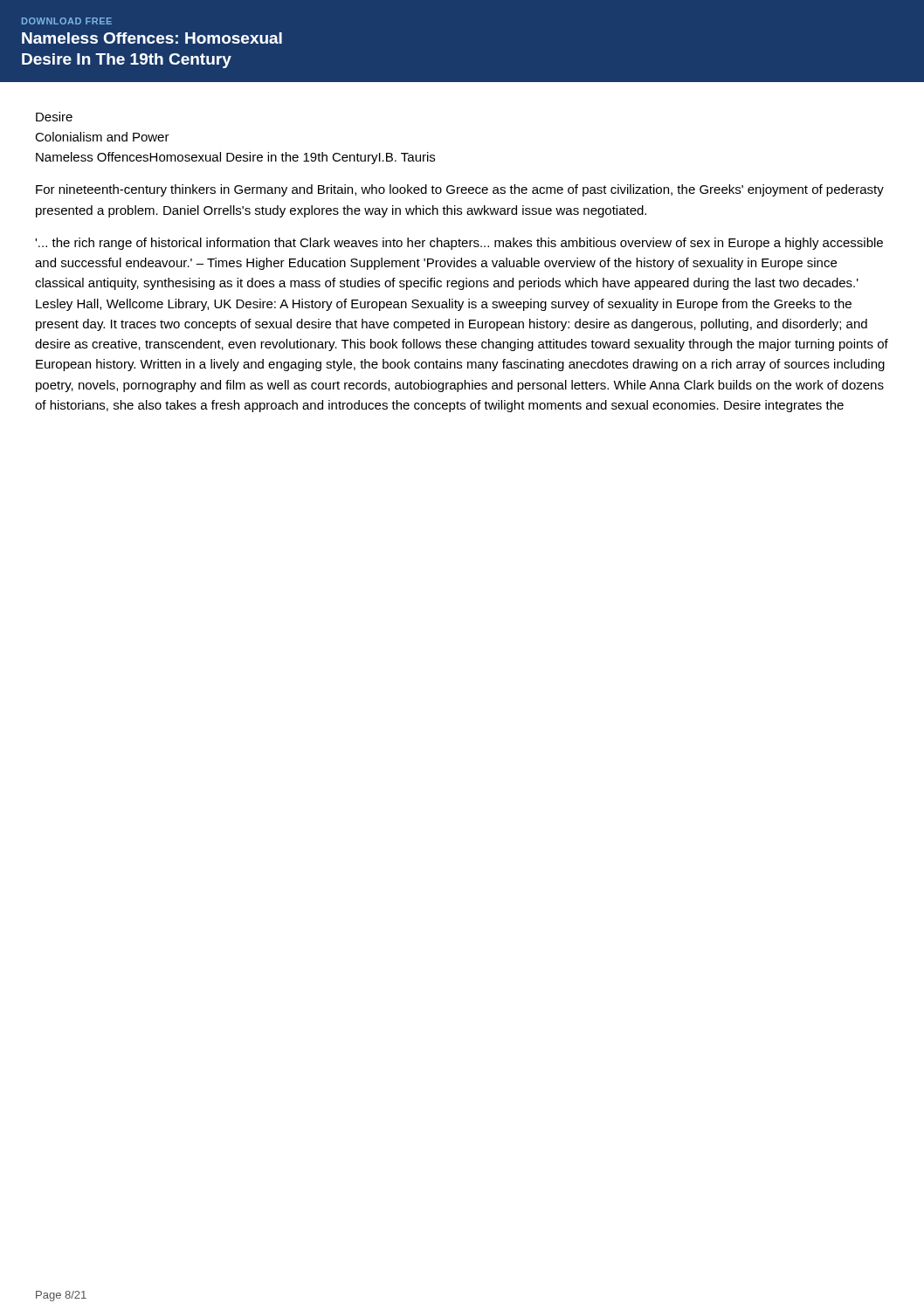Viewport: 924px width, 1310px height.
Task: Point to the block beginning "For nineteenth-century thinkers in Germany"
Action: pos(459,199)
